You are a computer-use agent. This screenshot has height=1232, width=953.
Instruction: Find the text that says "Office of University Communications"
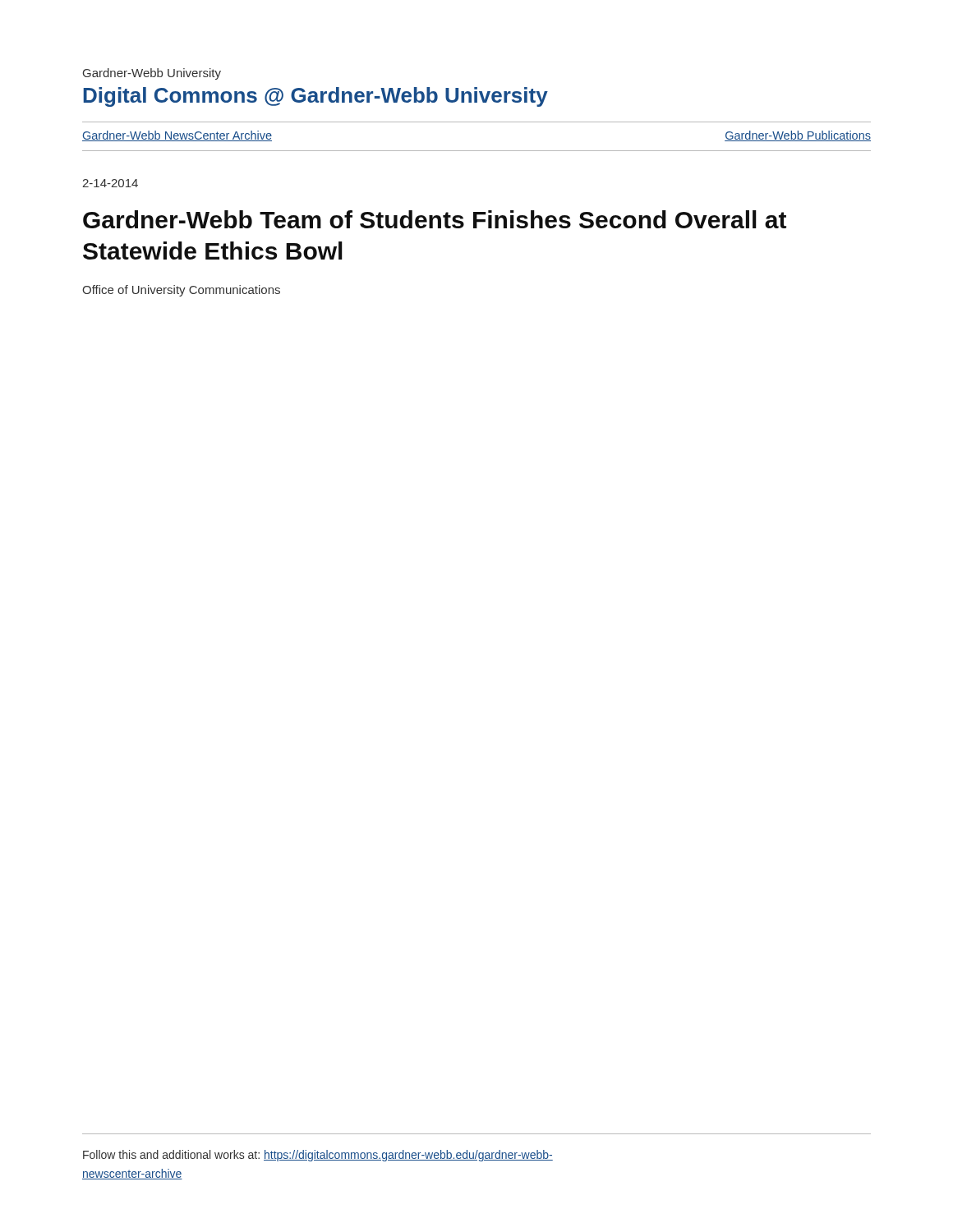pos(181,290)
